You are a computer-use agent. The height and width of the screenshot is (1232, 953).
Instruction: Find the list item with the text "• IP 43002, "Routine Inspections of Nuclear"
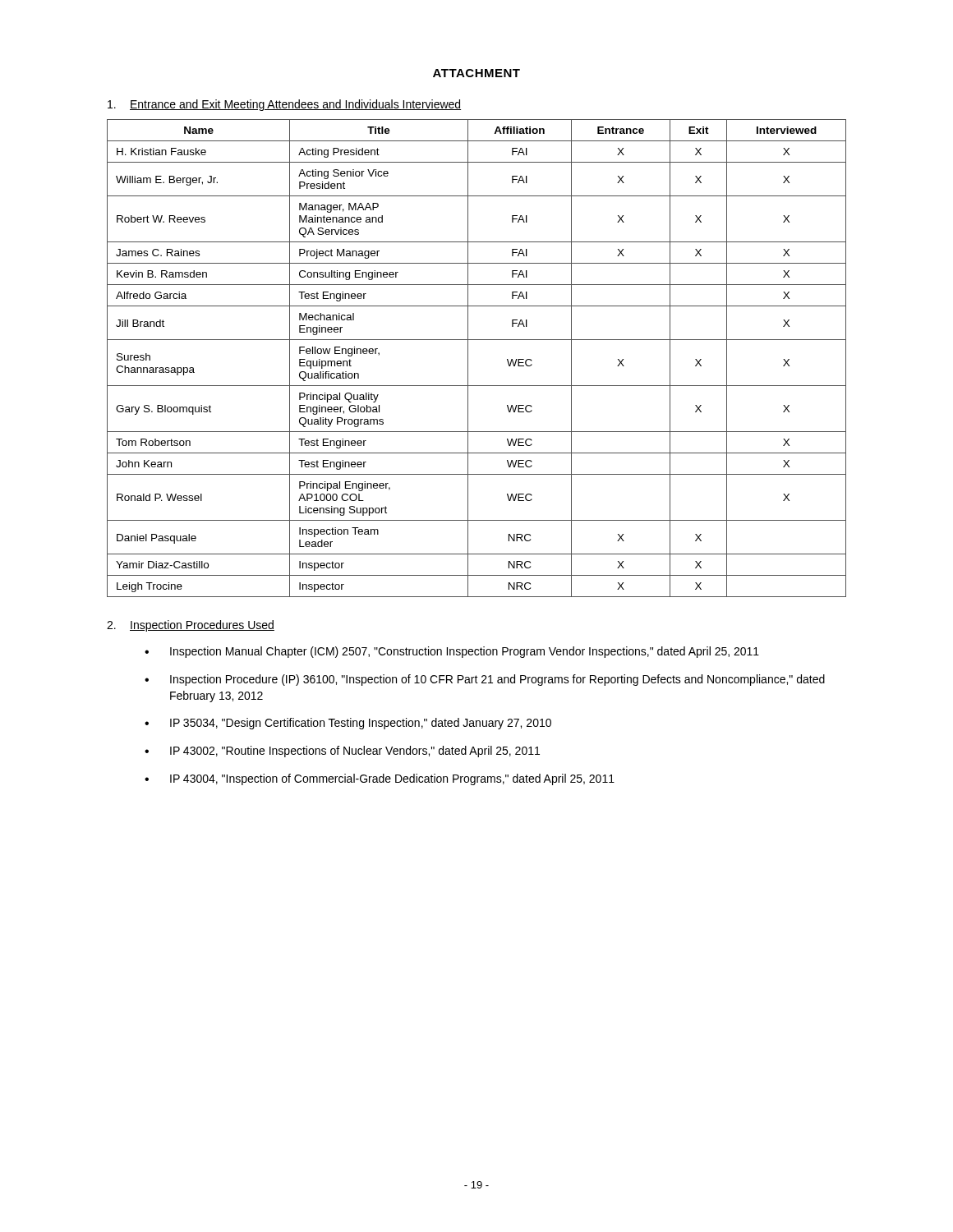(x=495, y=752)
